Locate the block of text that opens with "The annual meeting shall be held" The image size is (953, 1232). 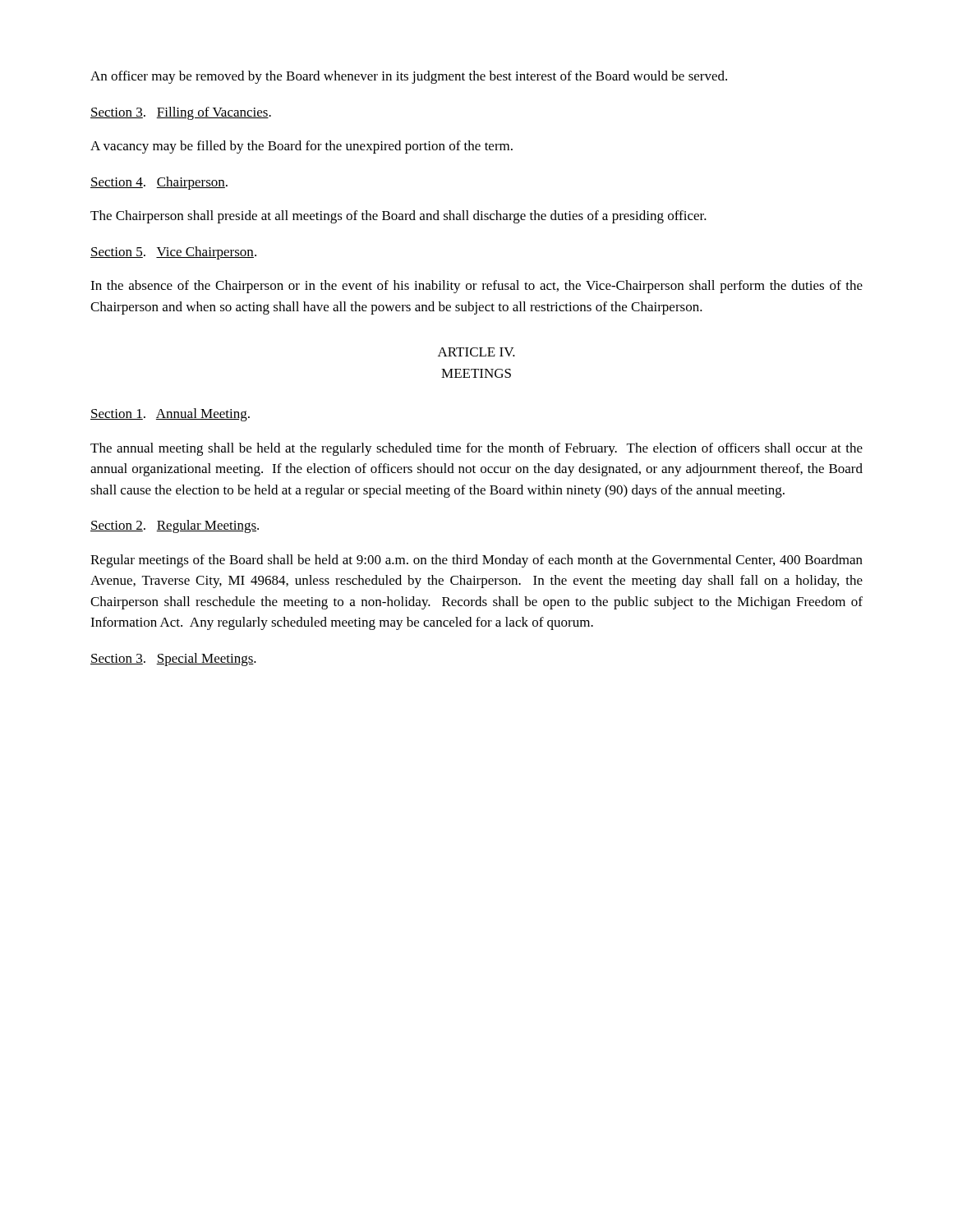pyautogui.click(x=476, y=469)
